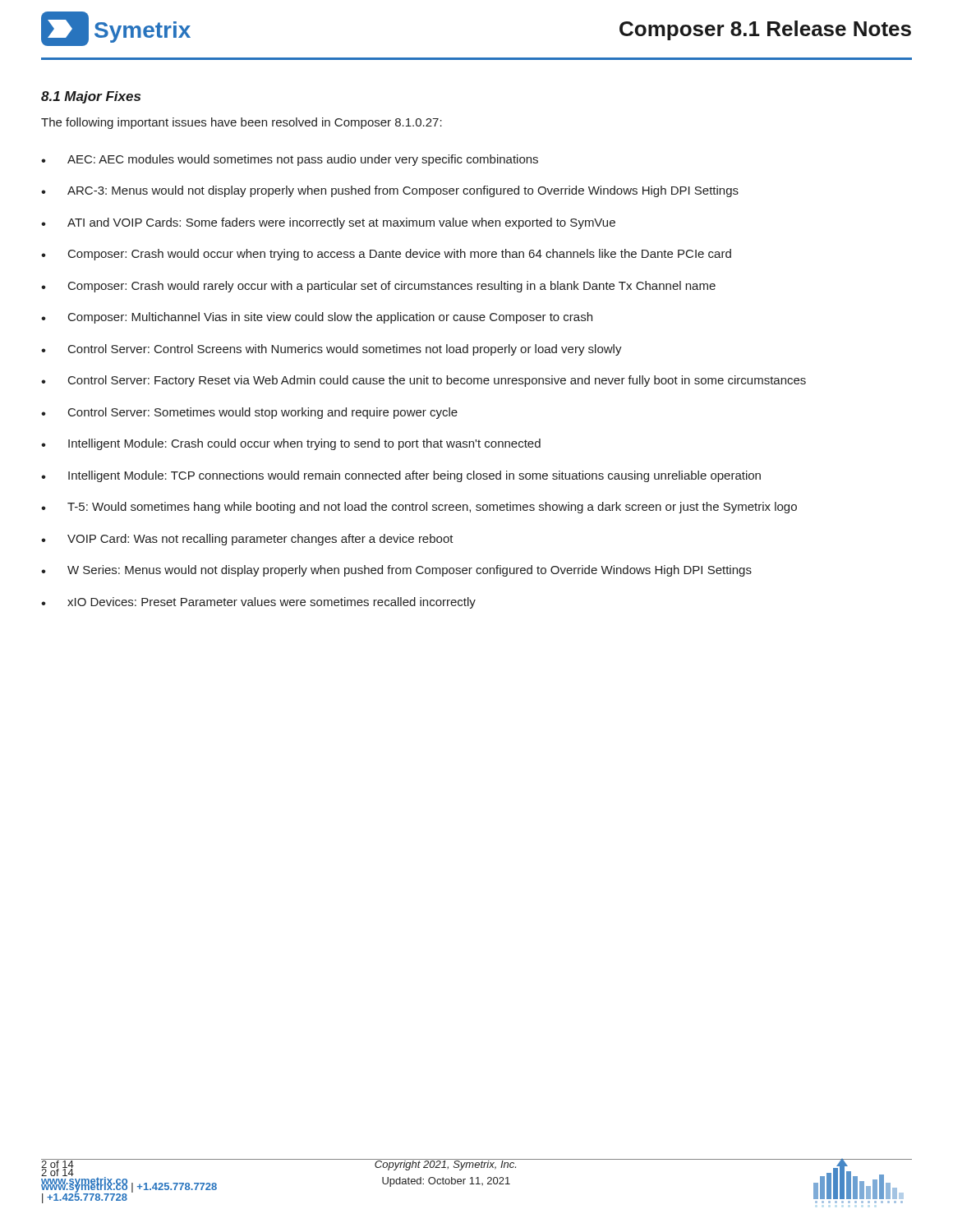Click the passage that begins "• W Series: Menus"

[x=396, y=571]
